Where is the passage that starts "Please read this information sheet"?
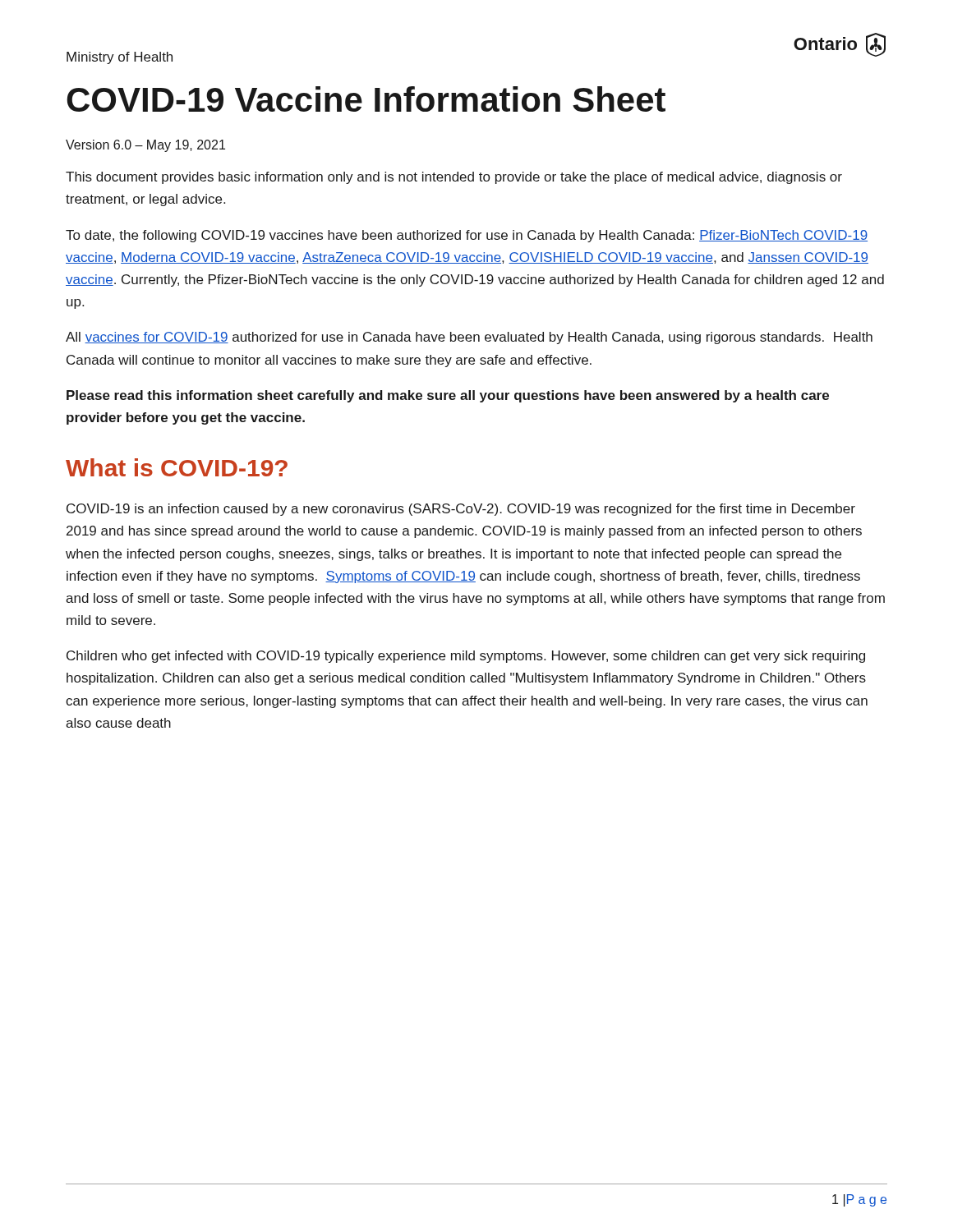Image resolution: width=953 pixels, height=1232 pixels. tap(448, 406)
